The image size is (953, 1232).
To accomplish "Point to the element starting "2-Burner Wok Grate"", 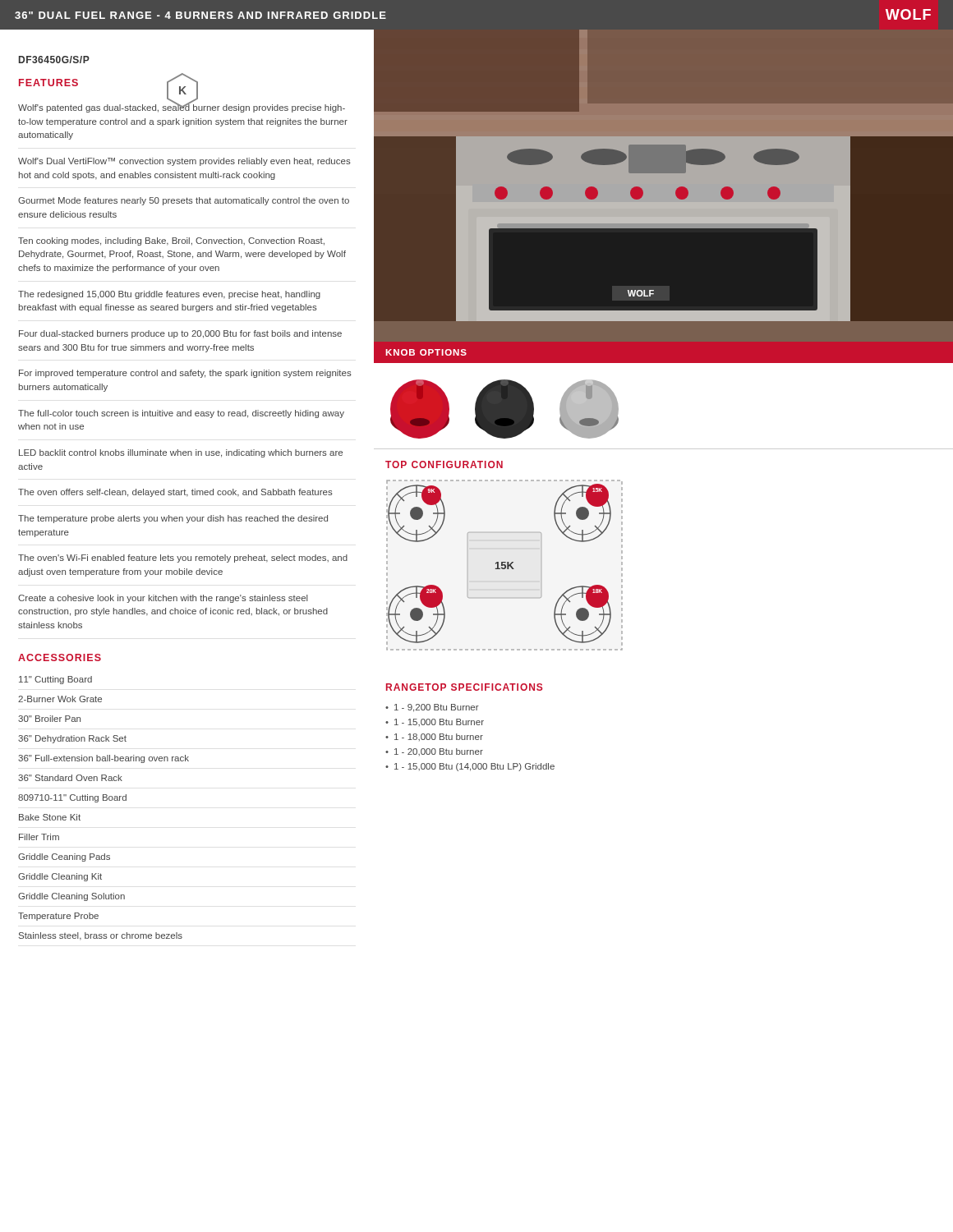I will (x=60, y=699).
